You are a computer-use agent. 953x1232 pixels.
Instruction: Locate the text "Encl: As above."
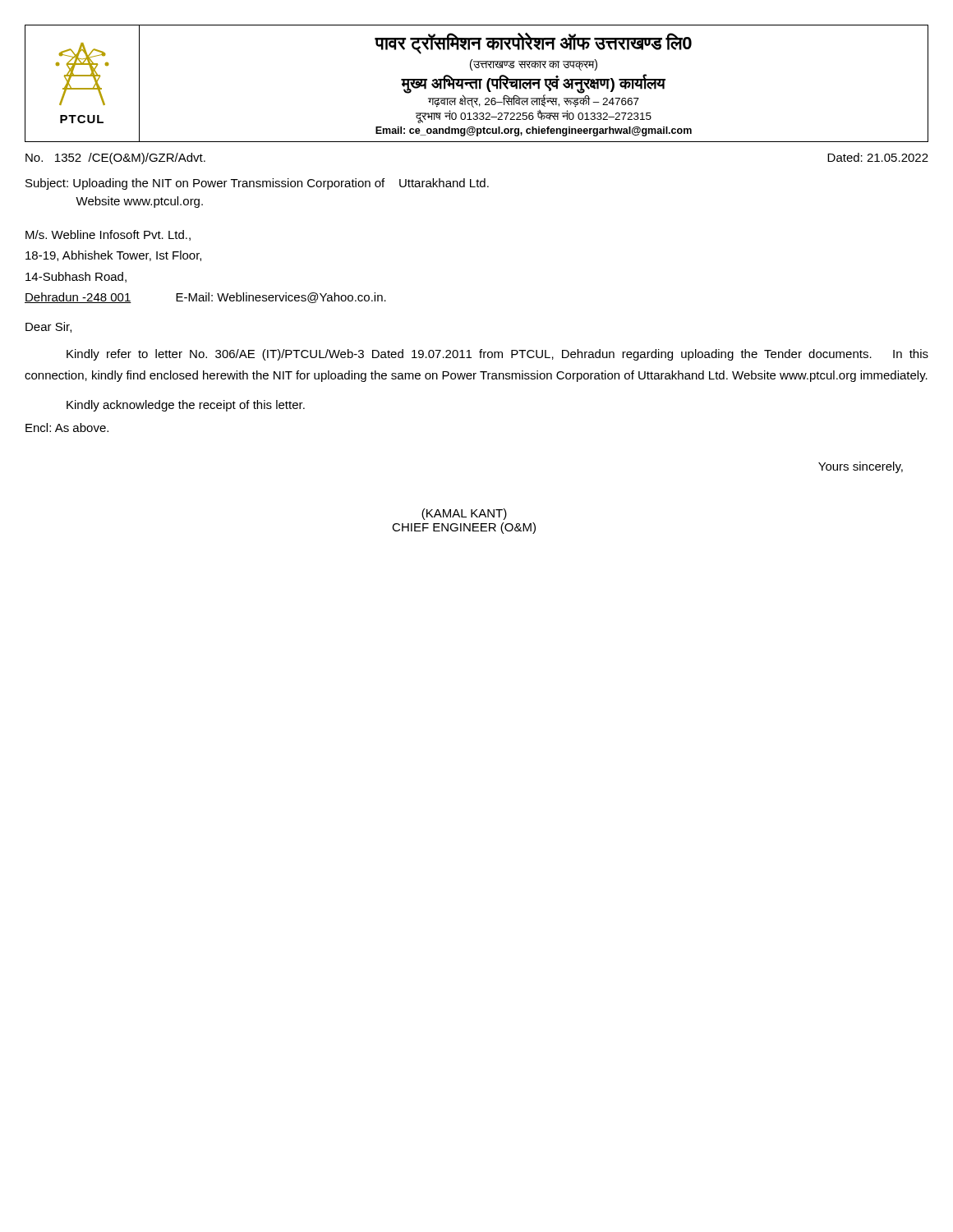click(67, 428)
